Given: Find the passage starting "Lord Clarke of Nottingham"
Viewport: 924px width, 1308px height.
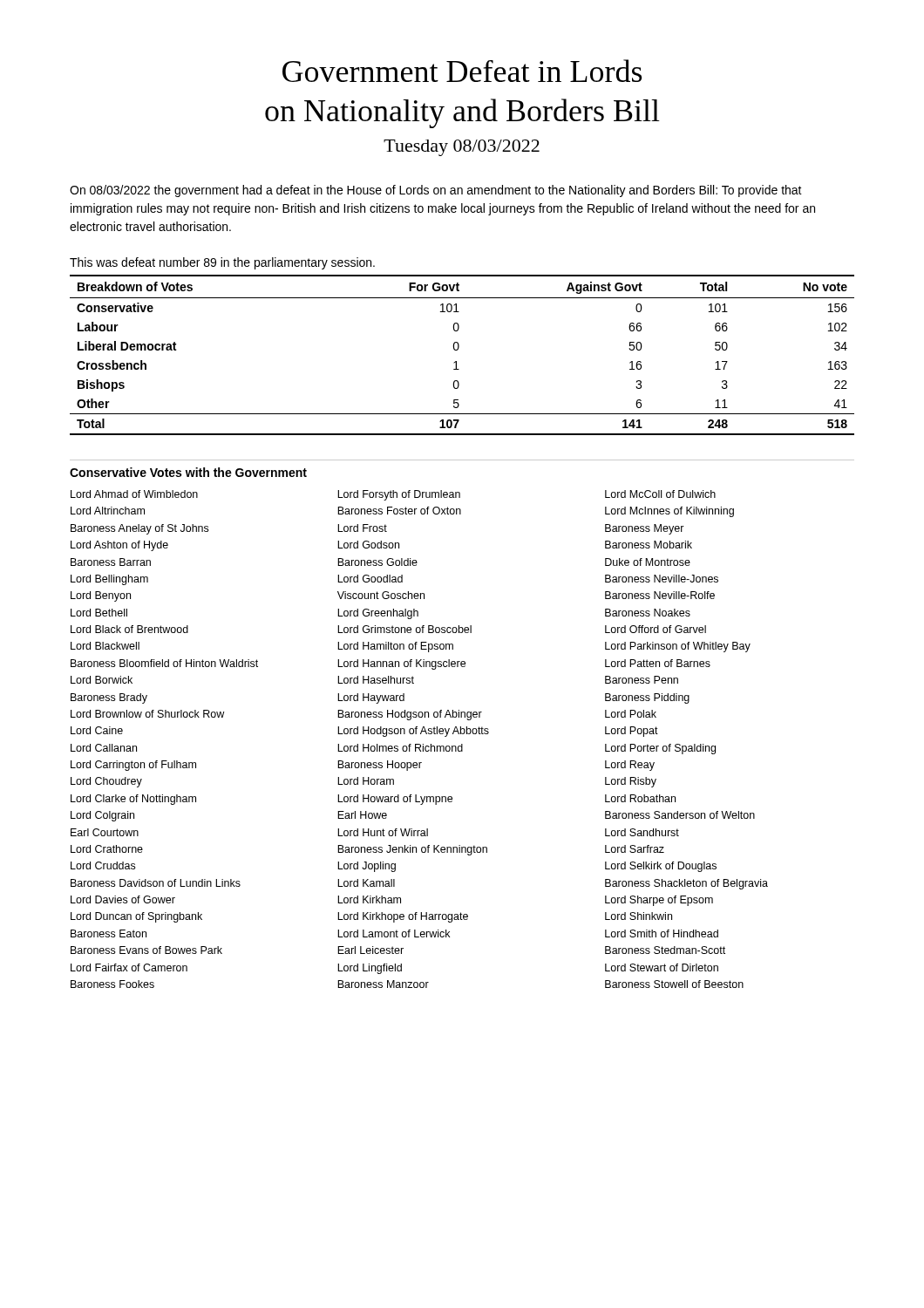Looking at the screenshot, I should 133,799.
